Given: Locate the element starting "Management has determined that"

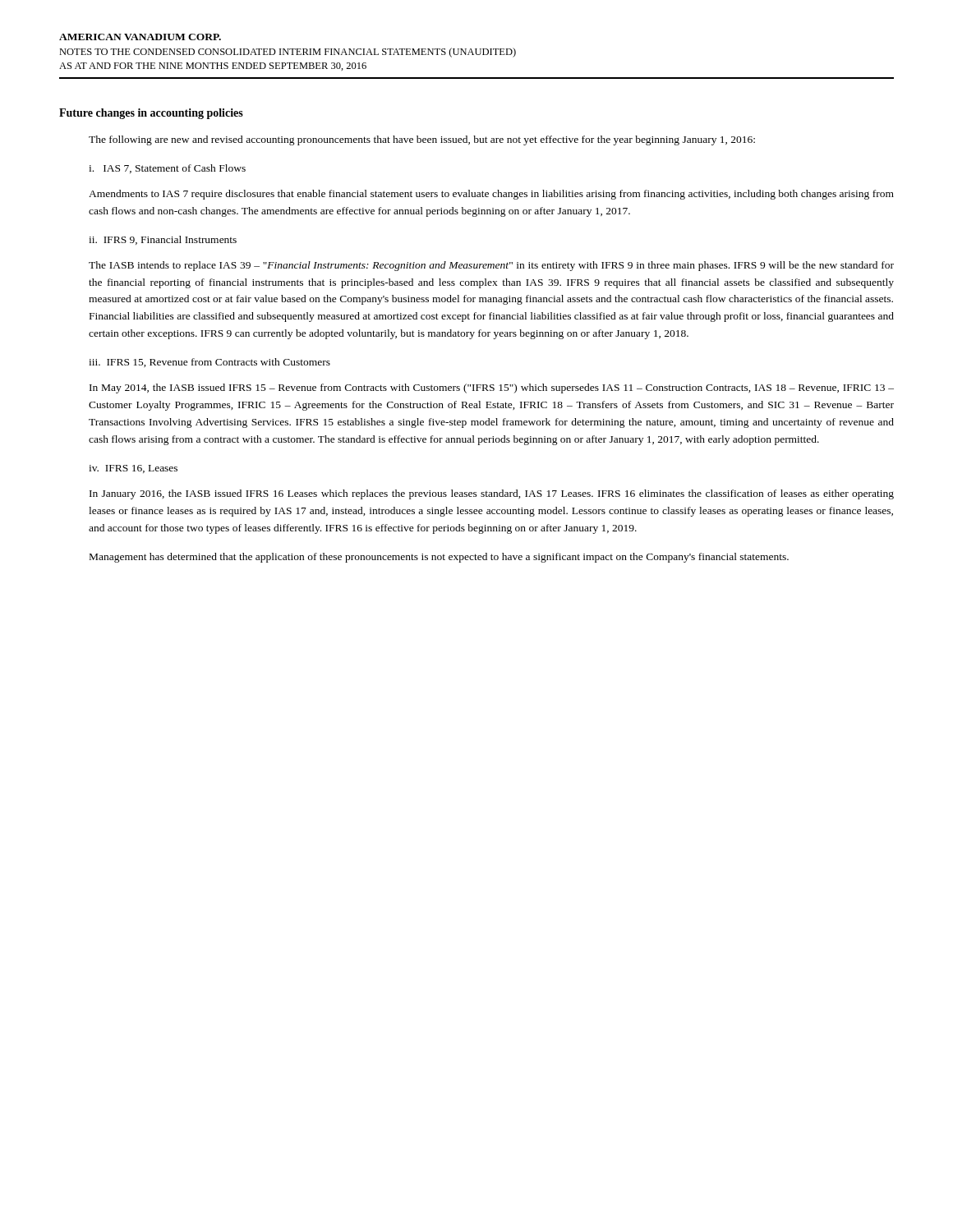Looking at the screenshot, I should point(439,556).
